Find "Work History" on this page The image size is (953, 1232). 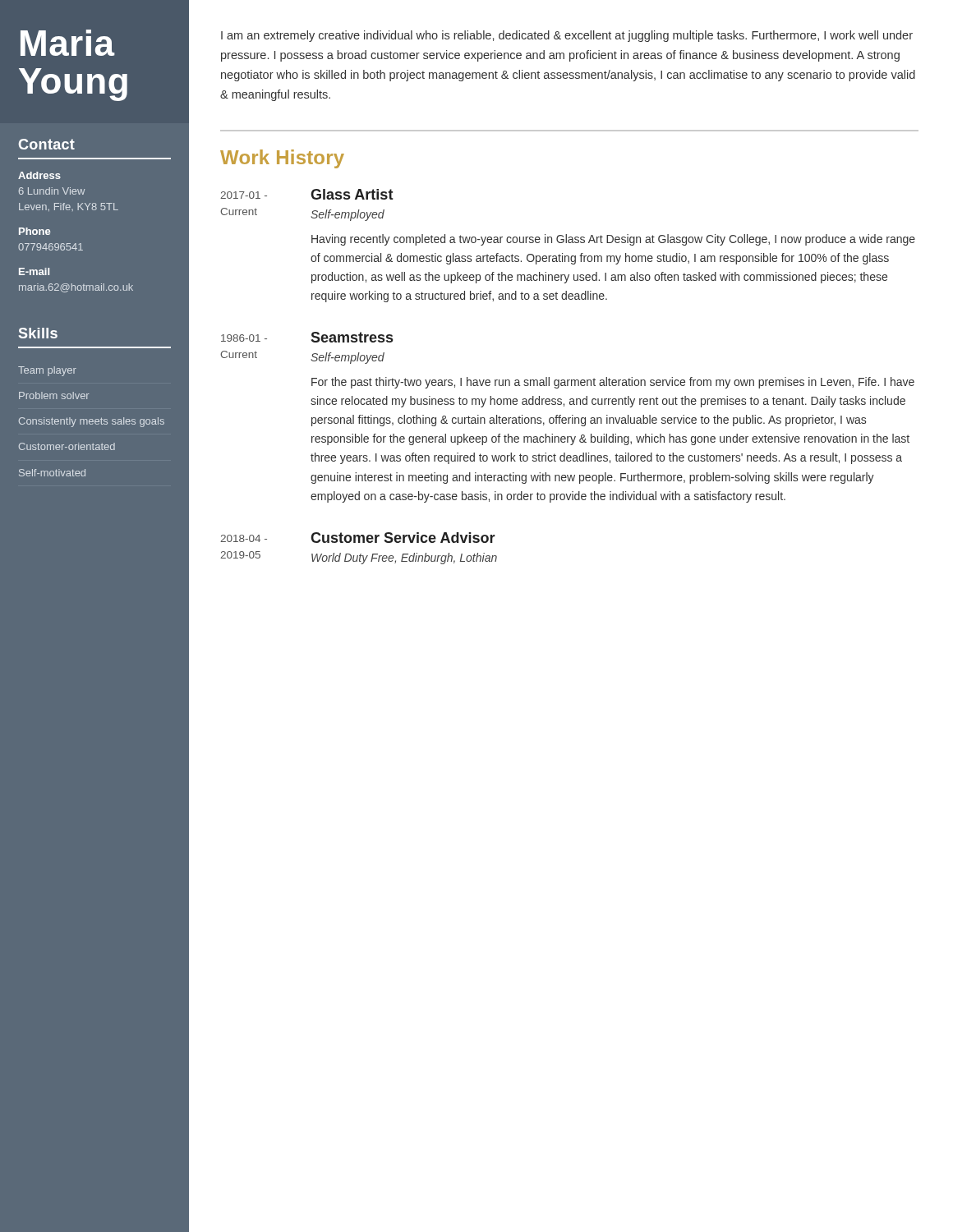[282, 159]
